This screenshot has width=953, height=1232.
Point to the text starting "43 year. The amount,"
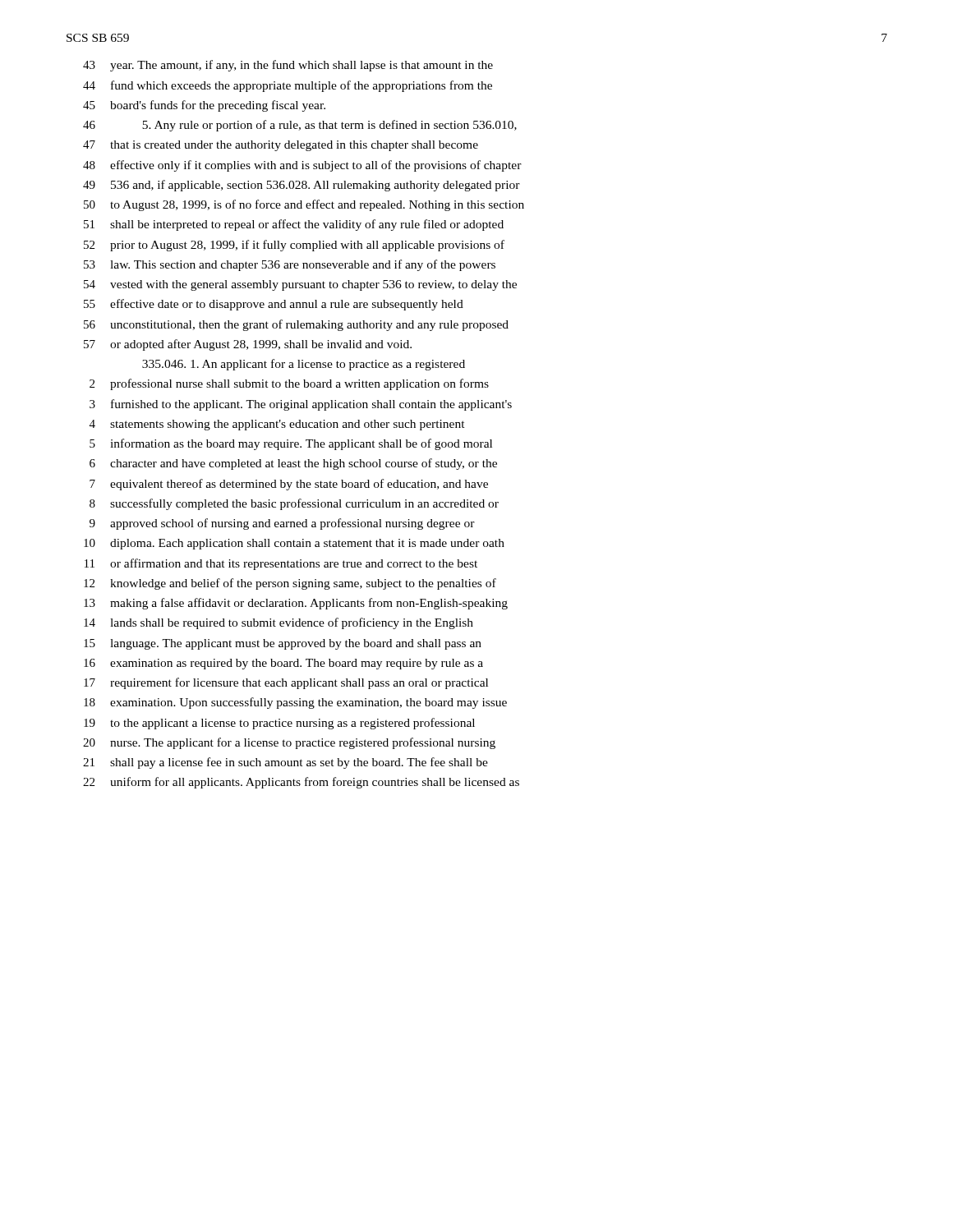[476, 85]
